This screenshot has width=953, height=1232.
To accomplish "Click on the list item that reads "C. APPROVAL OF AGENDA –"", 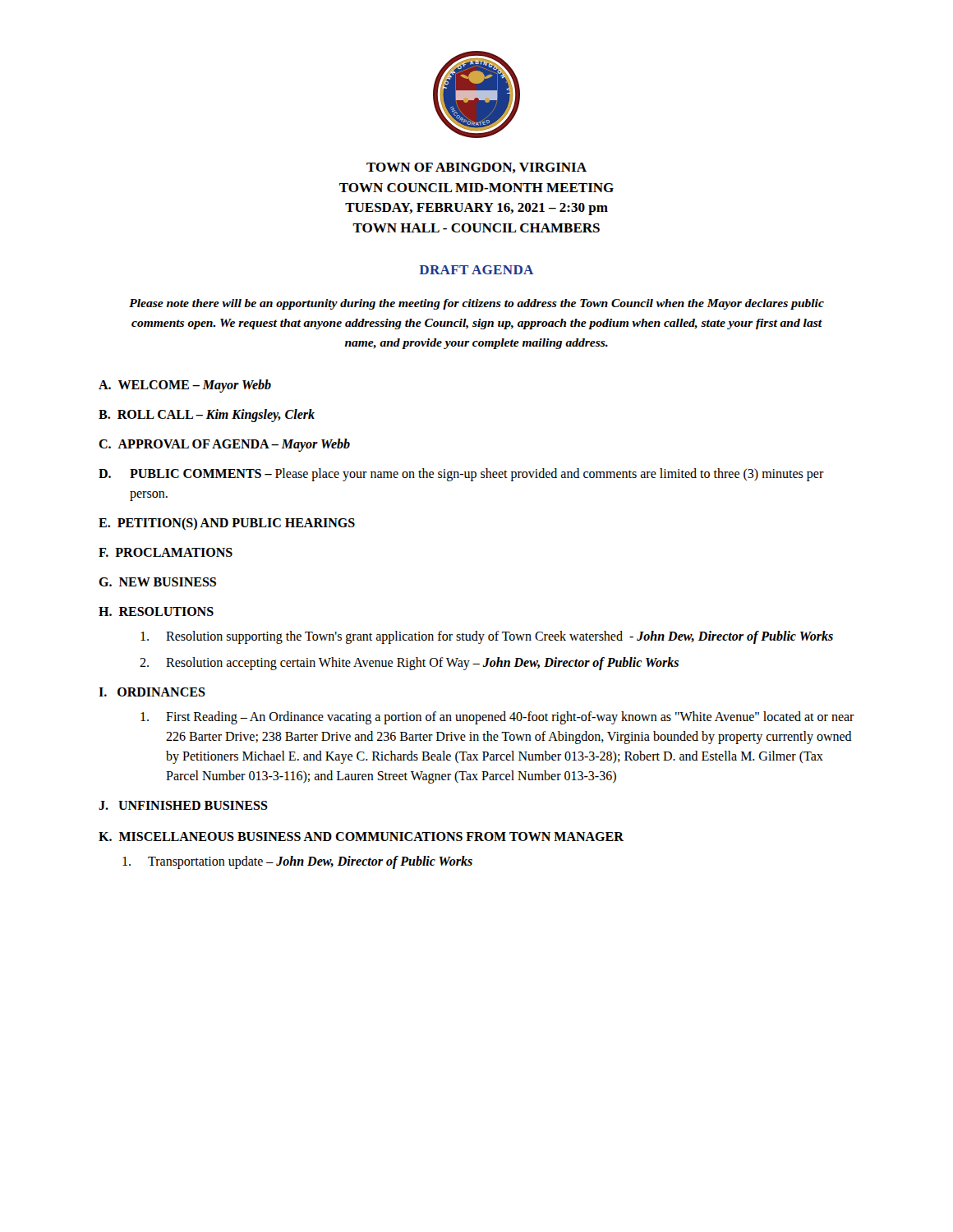I will pos(224,444).
